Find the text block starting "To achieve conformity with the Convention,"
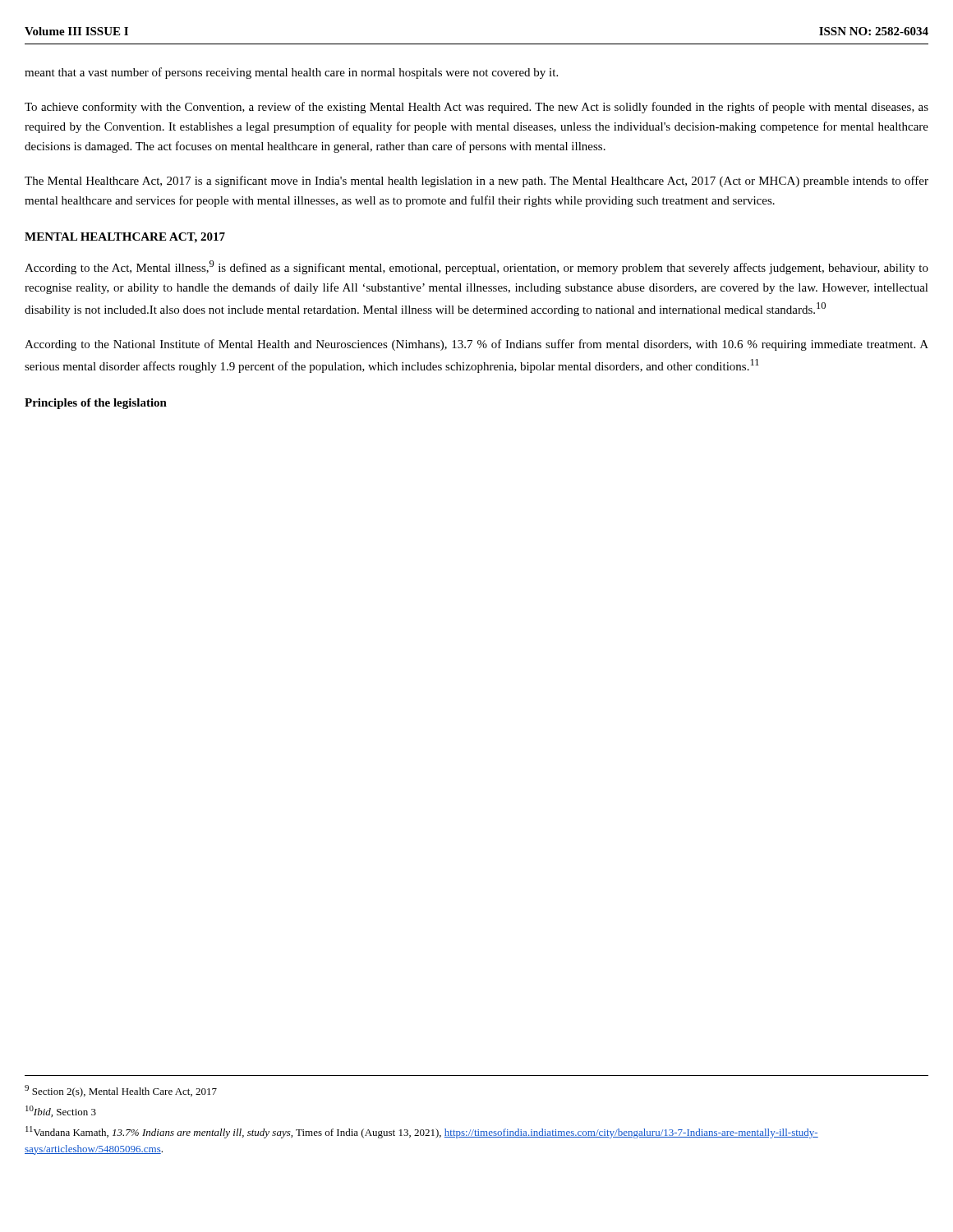The height and width of the screenshot is (1232, 953). 476,126
